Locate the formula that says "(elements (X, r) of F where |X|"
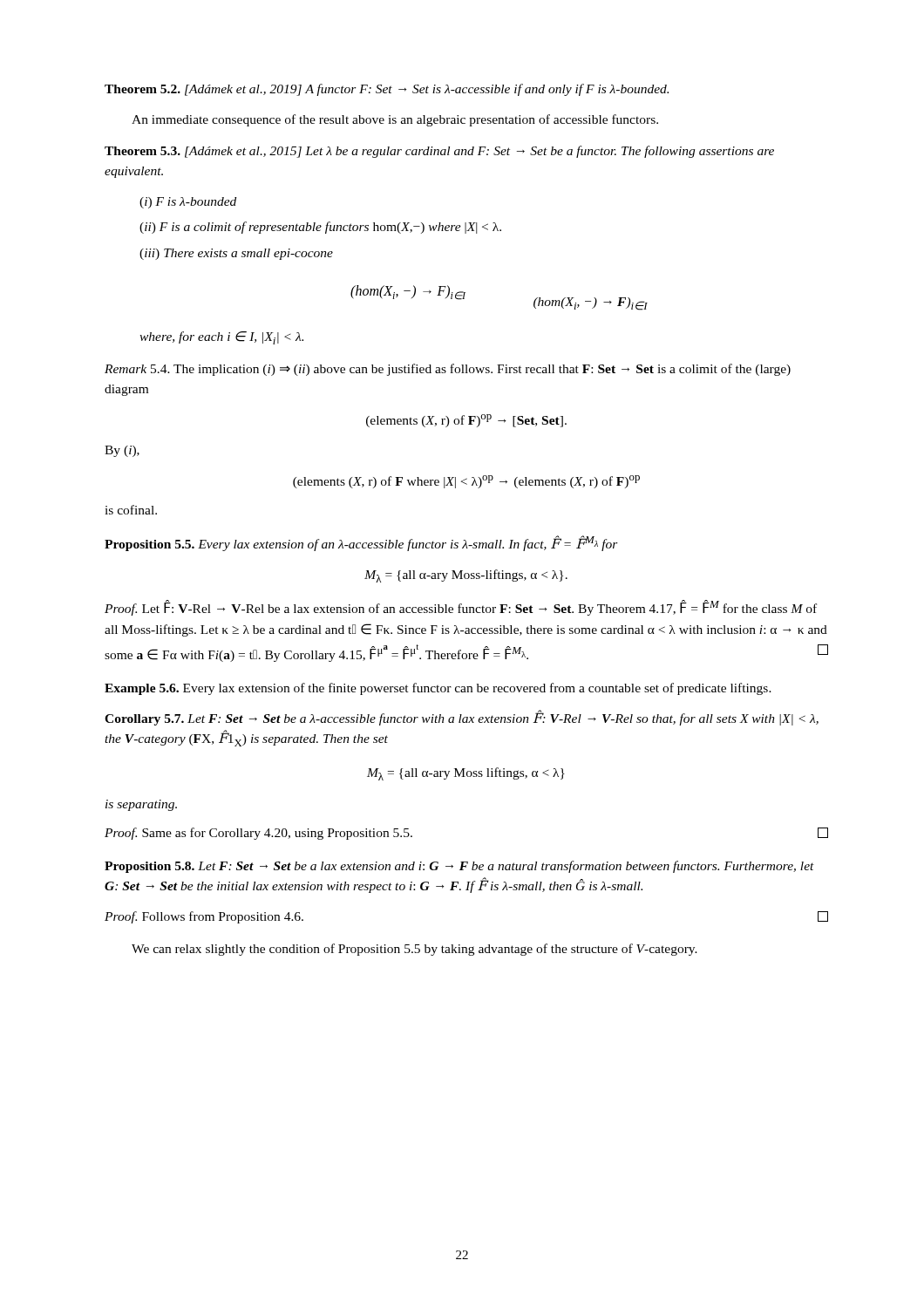Viewport: 924px width, 1308px height. (466, 479)
